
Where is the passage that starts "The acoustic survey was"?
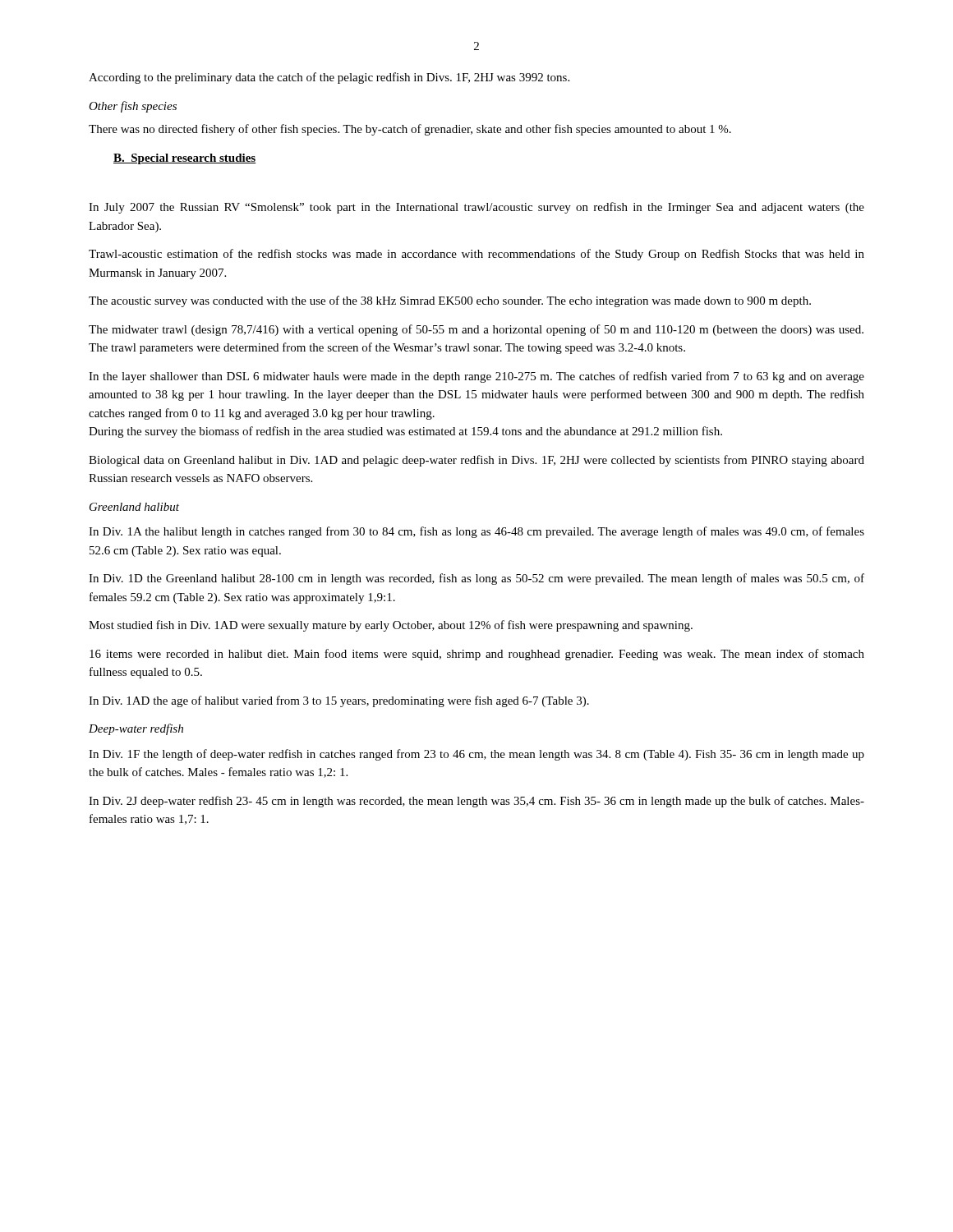point(476,301)
